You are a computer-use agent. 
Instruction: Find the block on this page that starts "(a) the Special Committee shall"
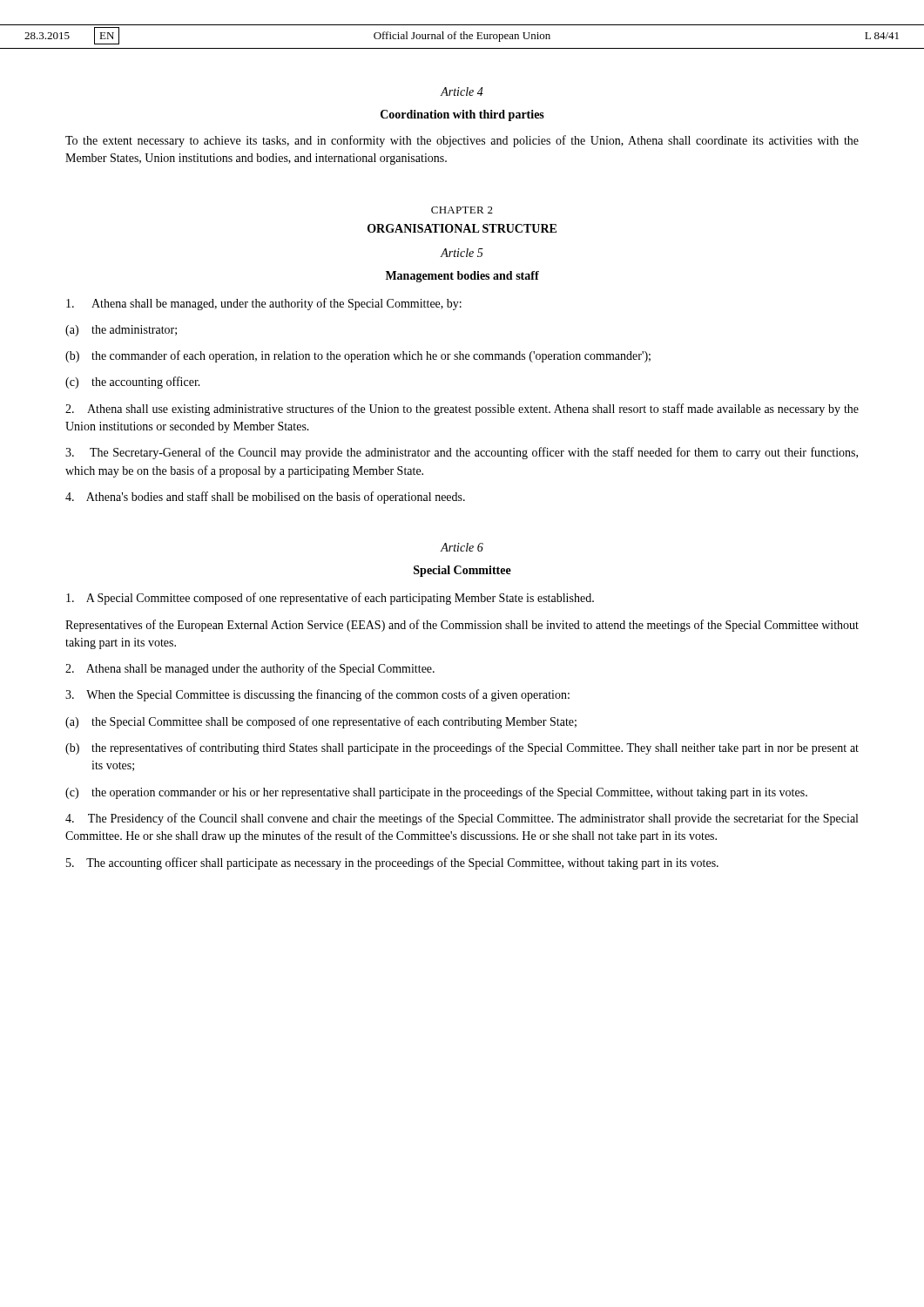(462, 722)
